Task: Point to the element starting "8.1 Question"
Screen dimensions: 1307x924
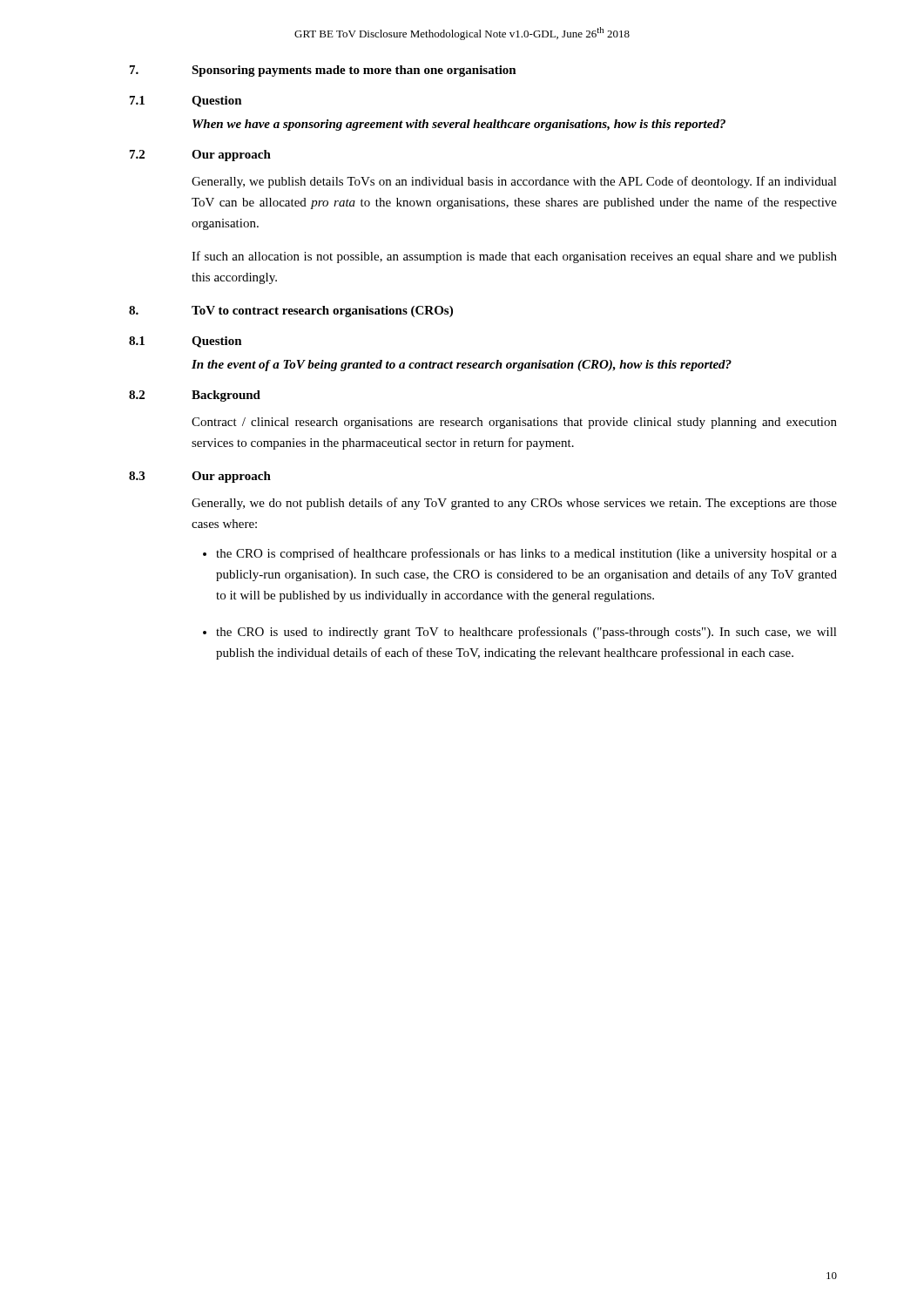Action: pos(131,342)
